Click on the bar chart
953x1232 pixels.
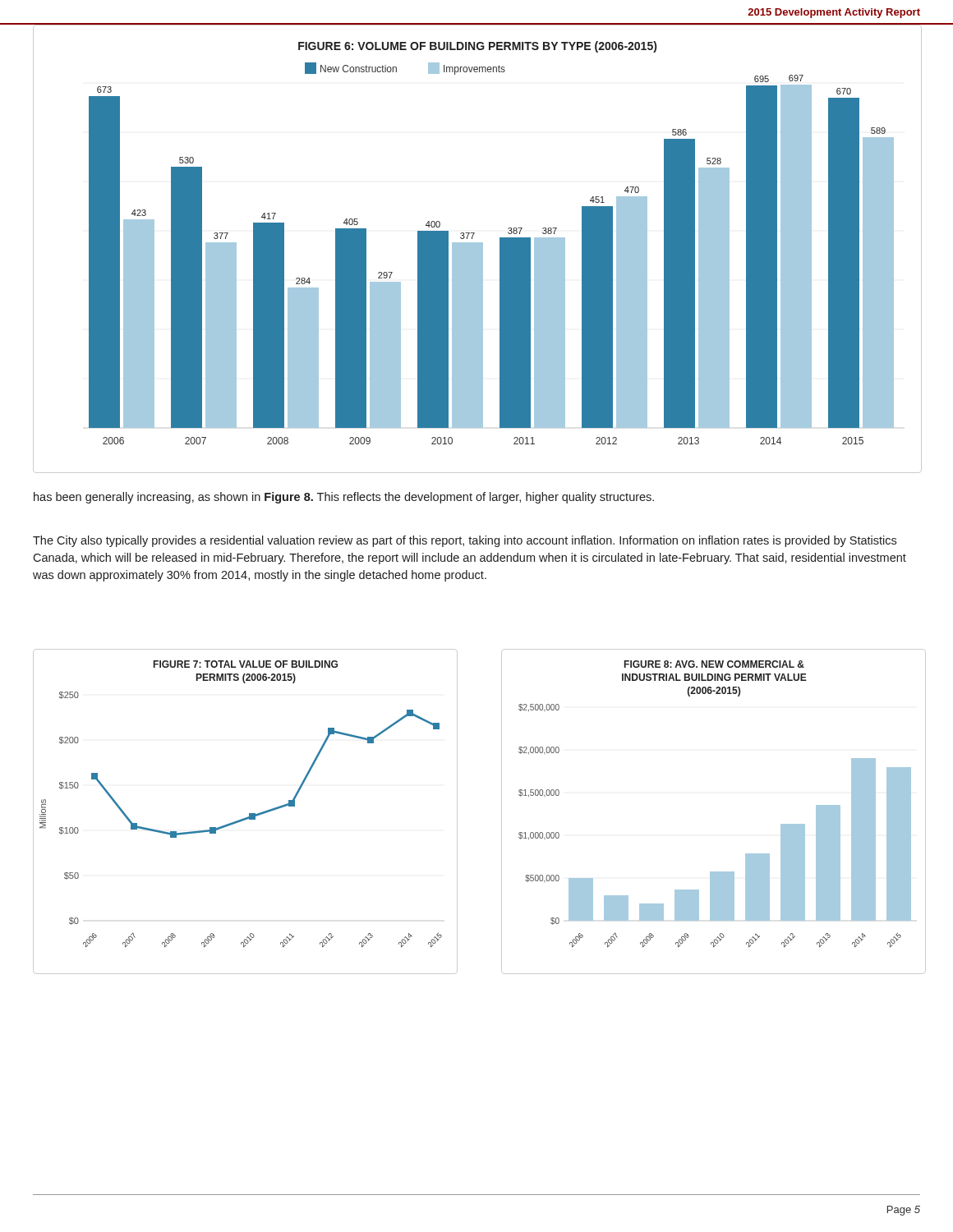point(714,812)
